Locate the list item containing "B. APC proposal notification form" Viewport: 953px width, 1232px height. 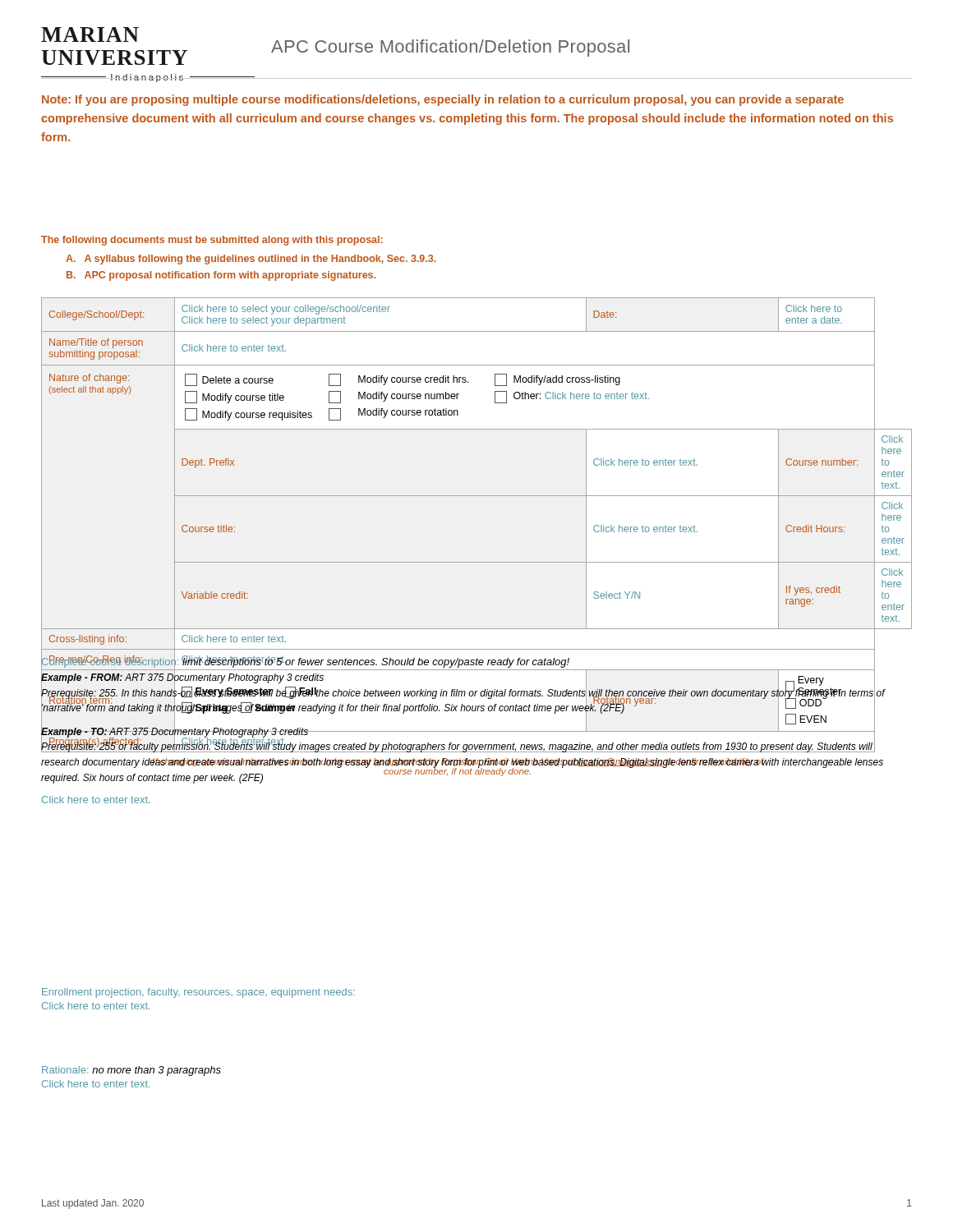(x=221, y=275)
